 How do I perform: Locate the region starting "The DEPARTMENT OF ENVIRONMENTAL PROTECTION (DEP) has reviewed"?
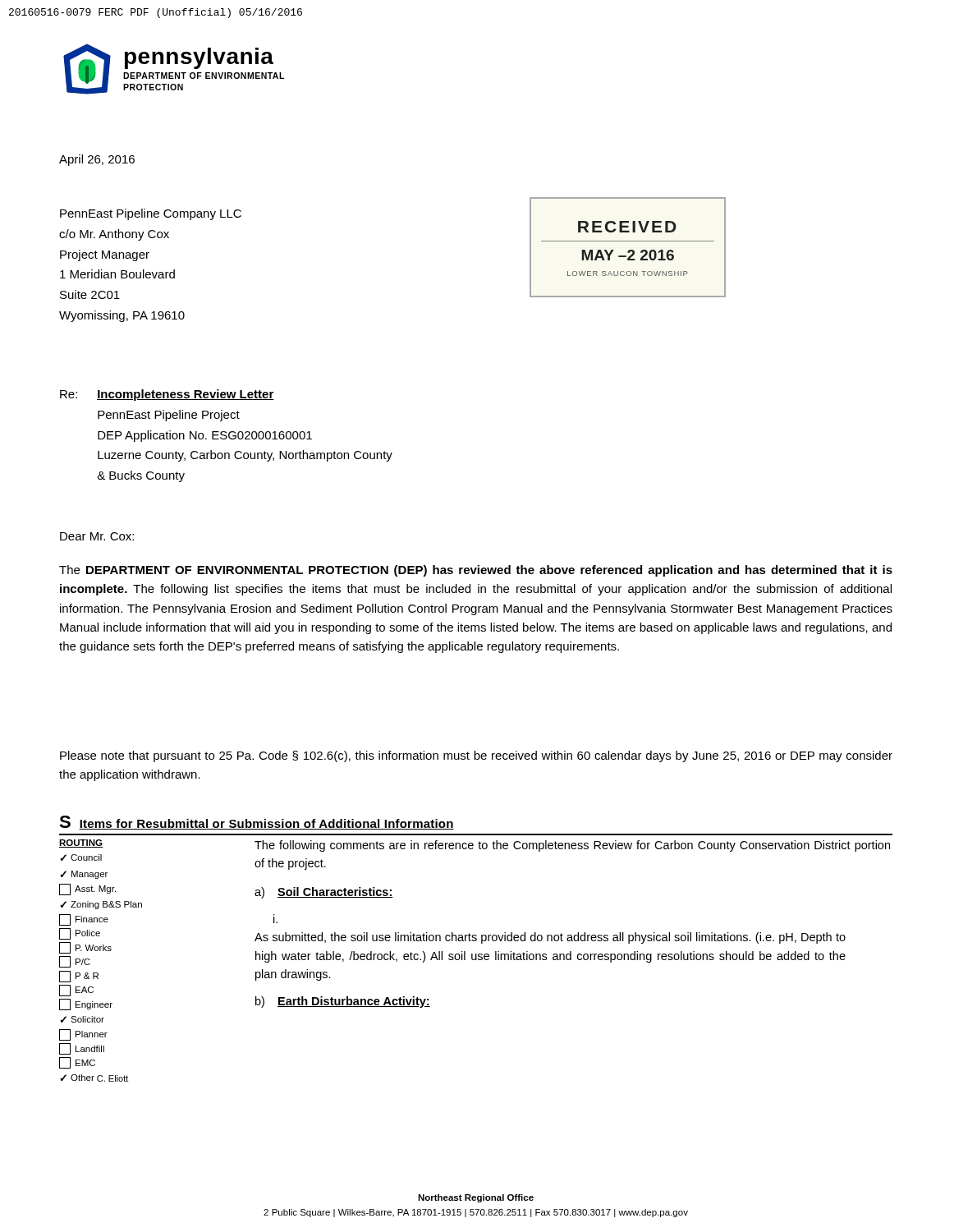[x=476, y=608]
